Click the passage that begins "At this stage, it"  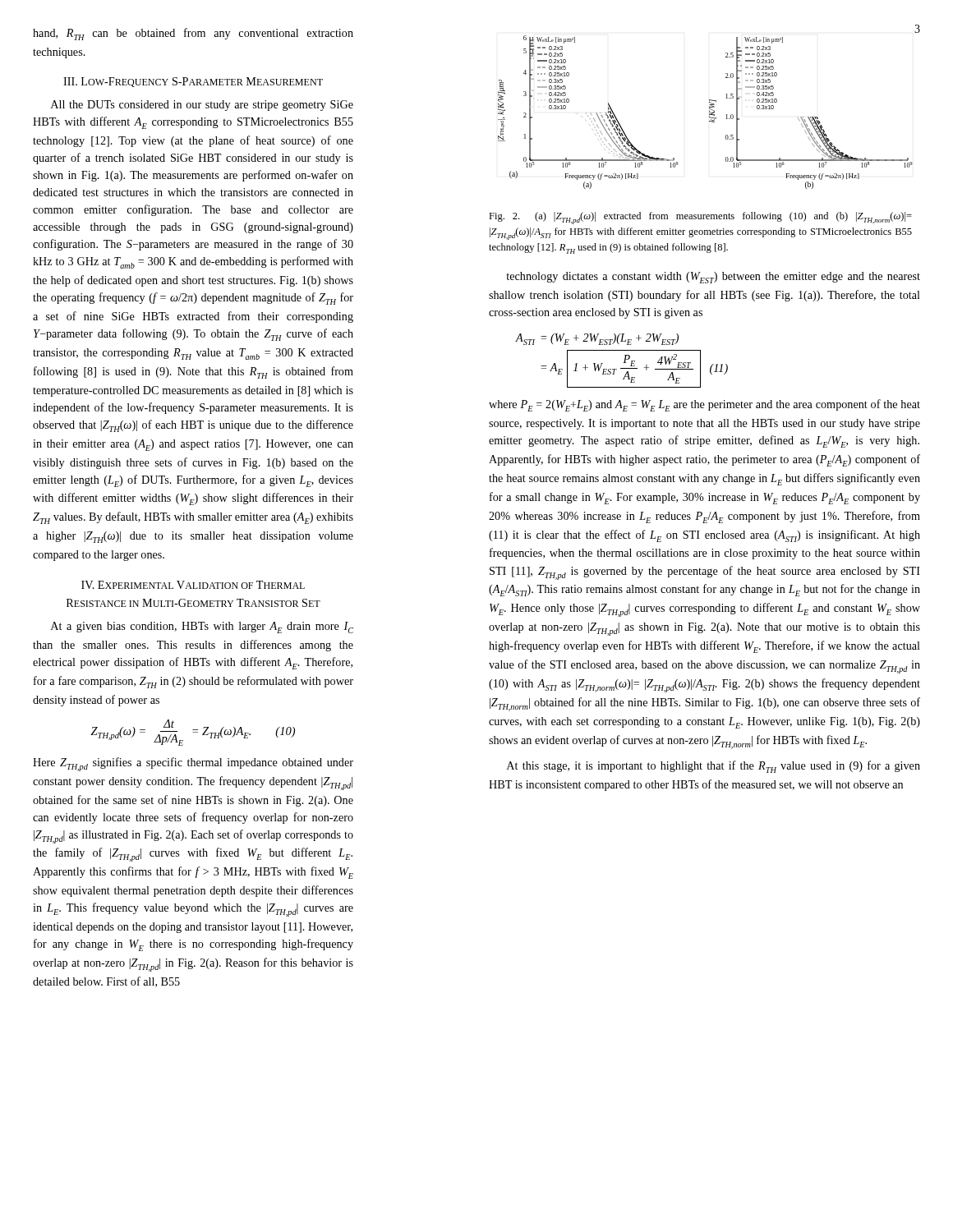click(704, 775)
